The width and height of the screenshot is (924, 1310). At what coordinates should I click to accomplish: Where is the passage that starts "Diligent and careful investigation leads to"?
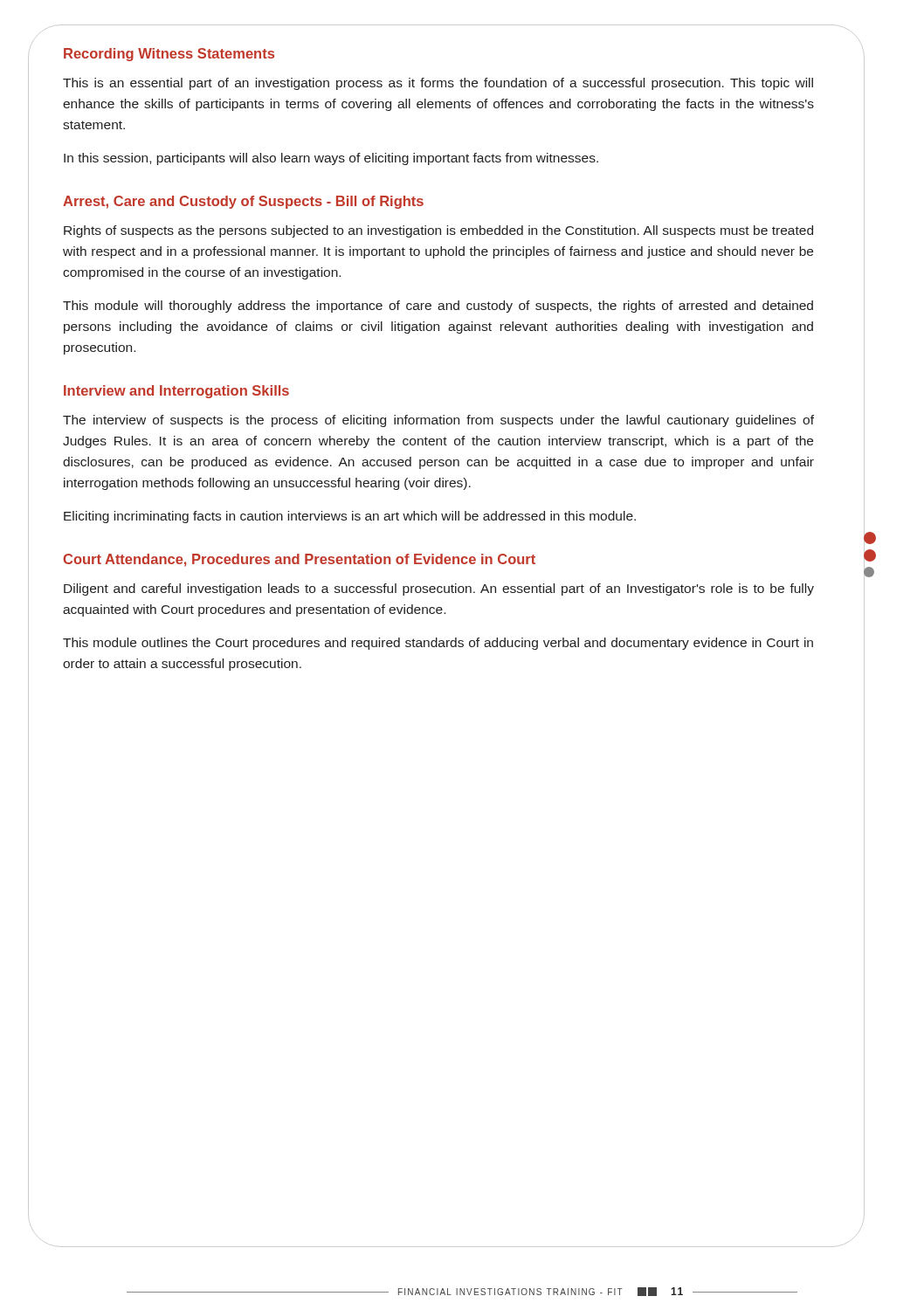(x=438, y=599)
